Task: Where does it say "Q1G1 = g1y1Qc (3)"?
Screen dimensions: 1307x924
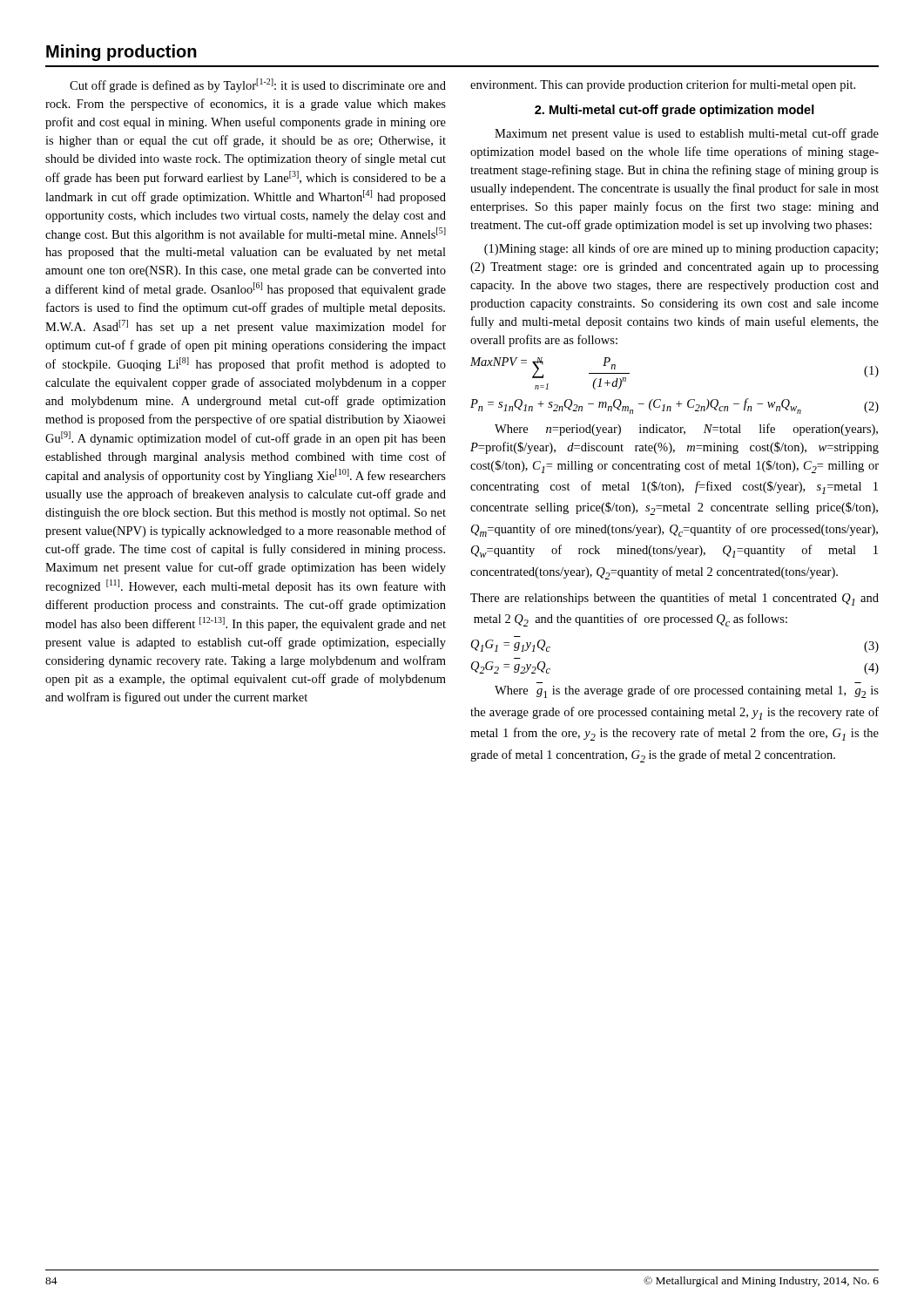Action: [x=518, y=647]
